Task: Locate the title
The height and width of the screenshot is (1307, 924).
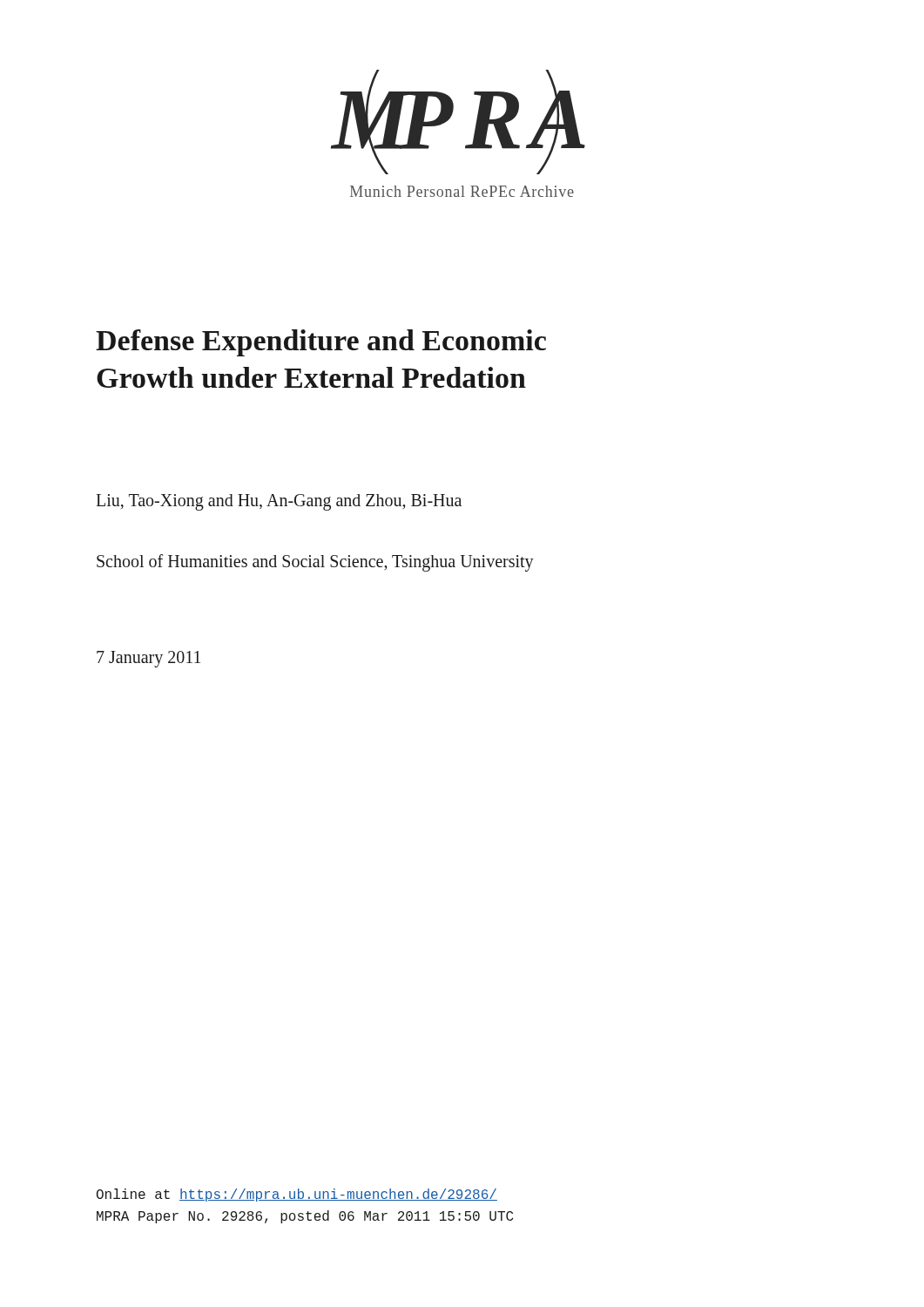Action: pyautogui.click(x=401, y=359)
